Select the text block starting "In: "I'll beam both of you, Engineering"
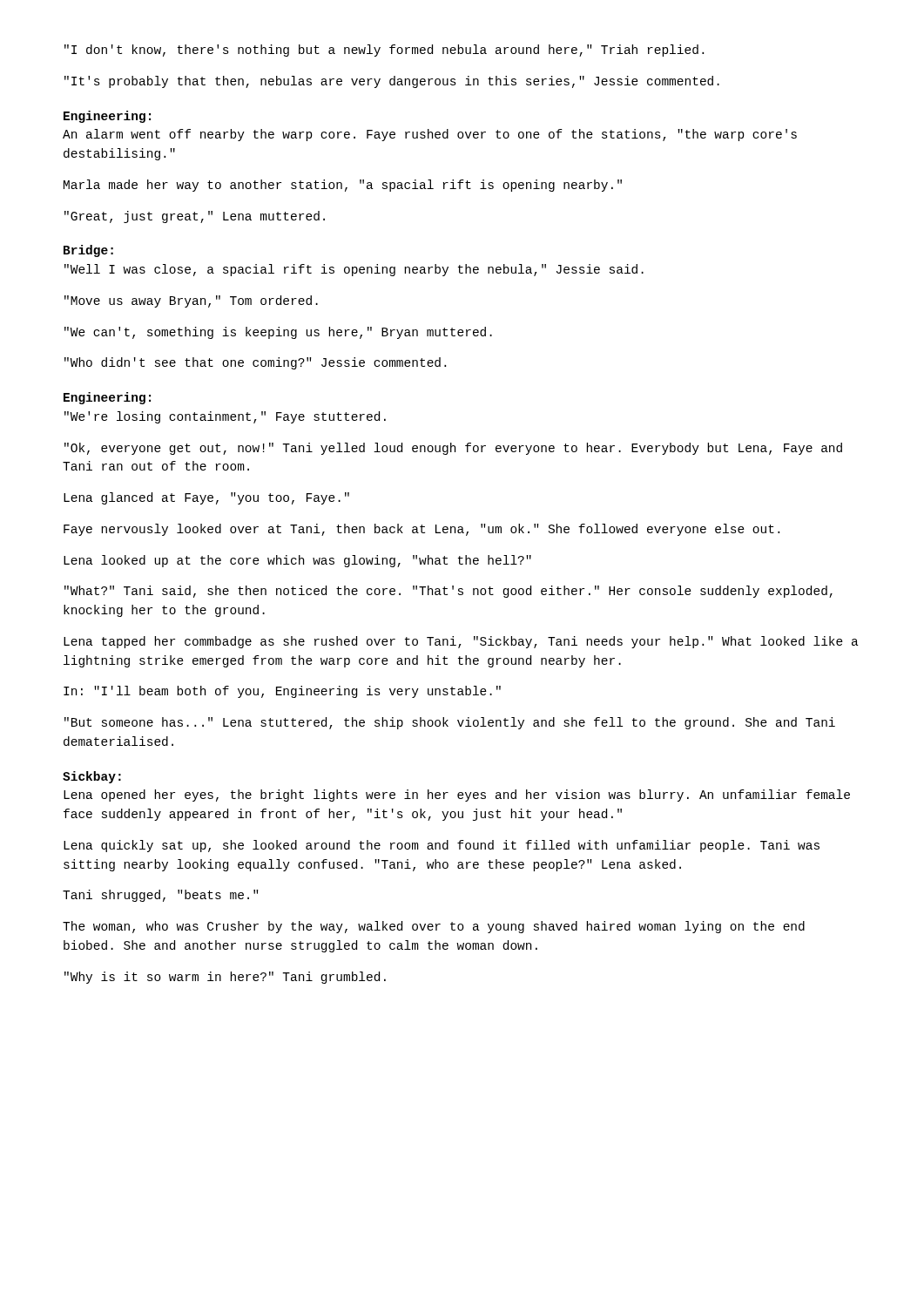This screenshot has width=924, height=1307. click(282, 692)
